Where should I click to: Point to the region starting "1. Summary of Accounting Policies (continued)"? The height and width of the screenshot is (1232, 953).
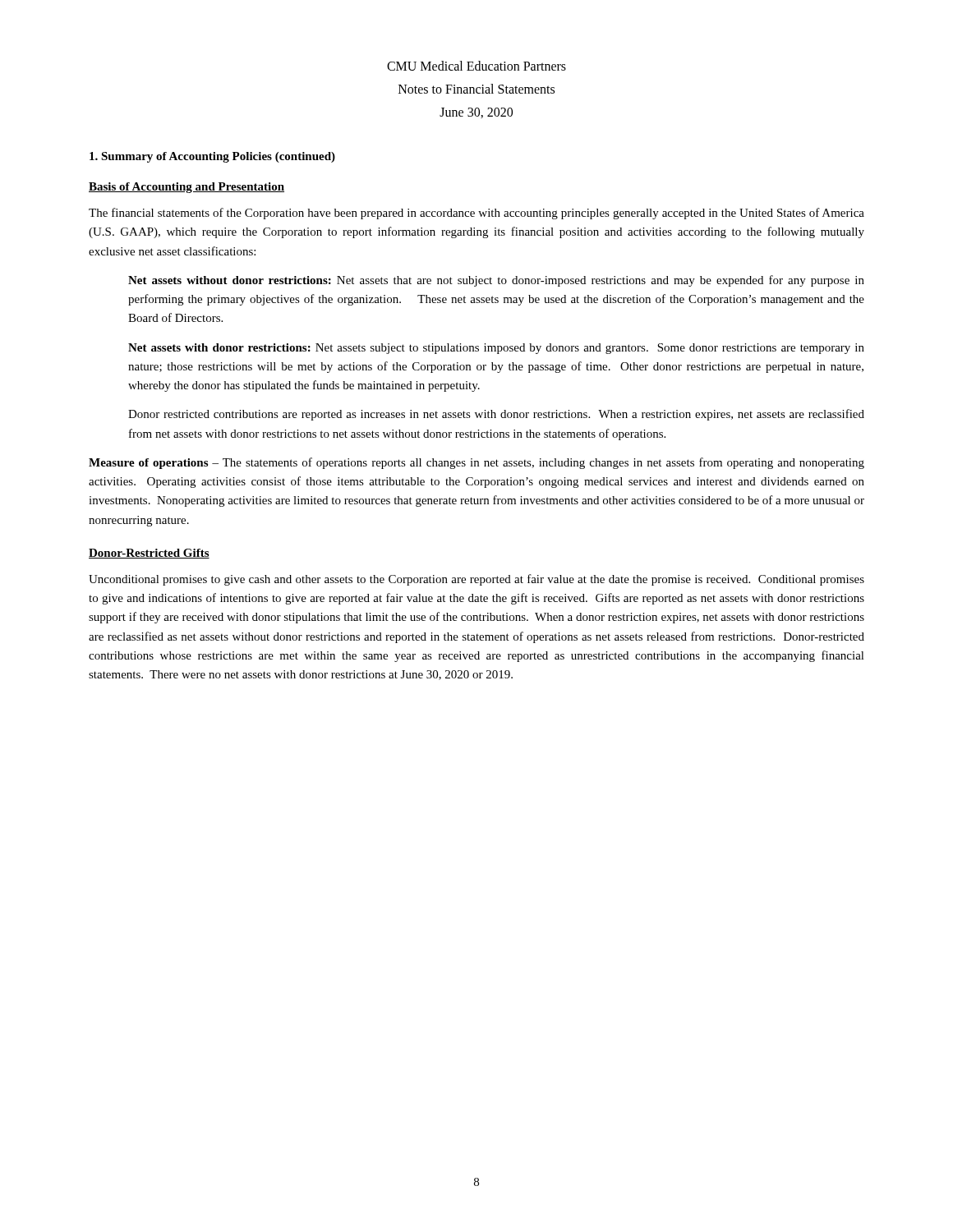(x=212, y=156)
